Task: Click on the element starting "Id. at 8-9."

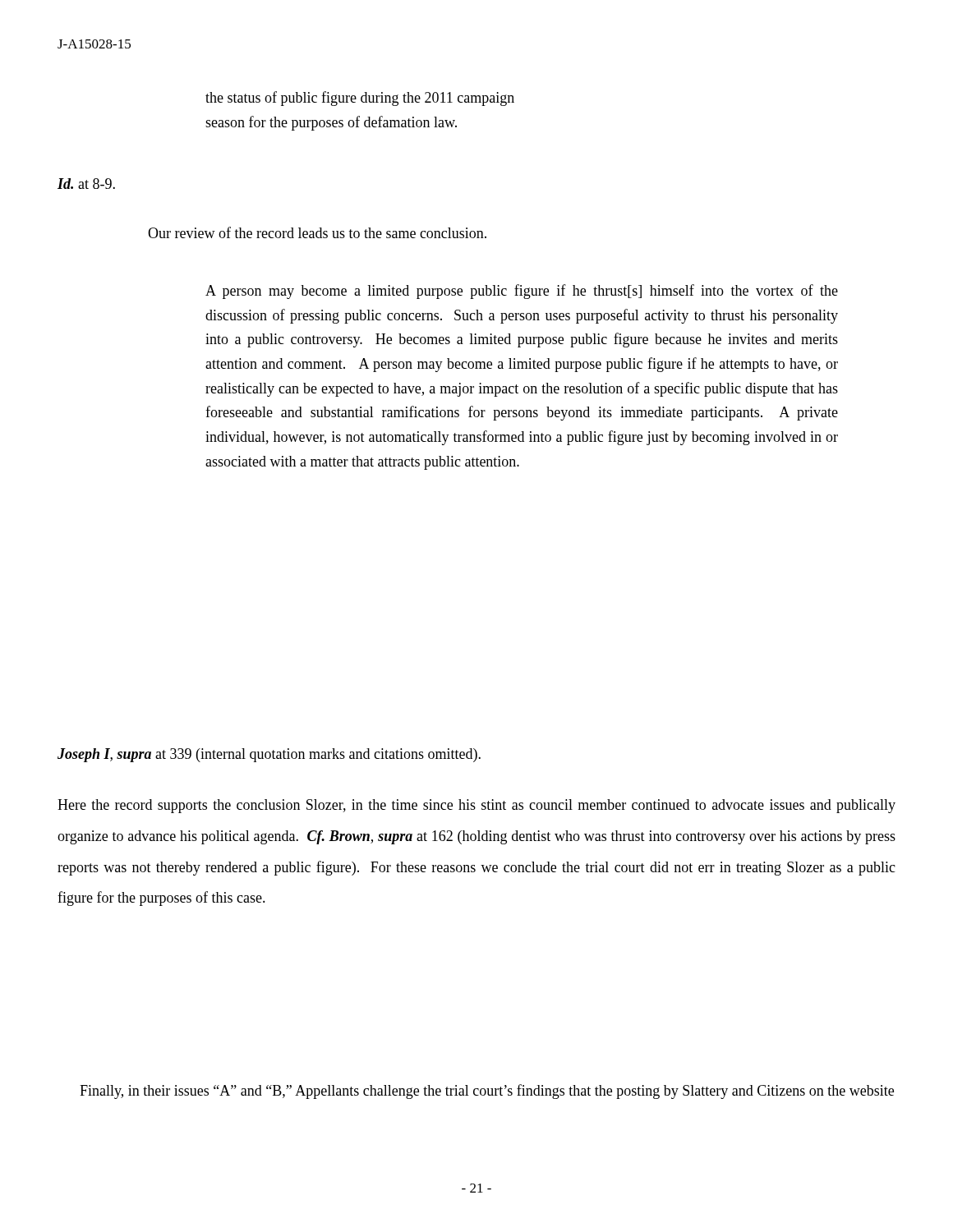Action: click(x=87, y=184)
